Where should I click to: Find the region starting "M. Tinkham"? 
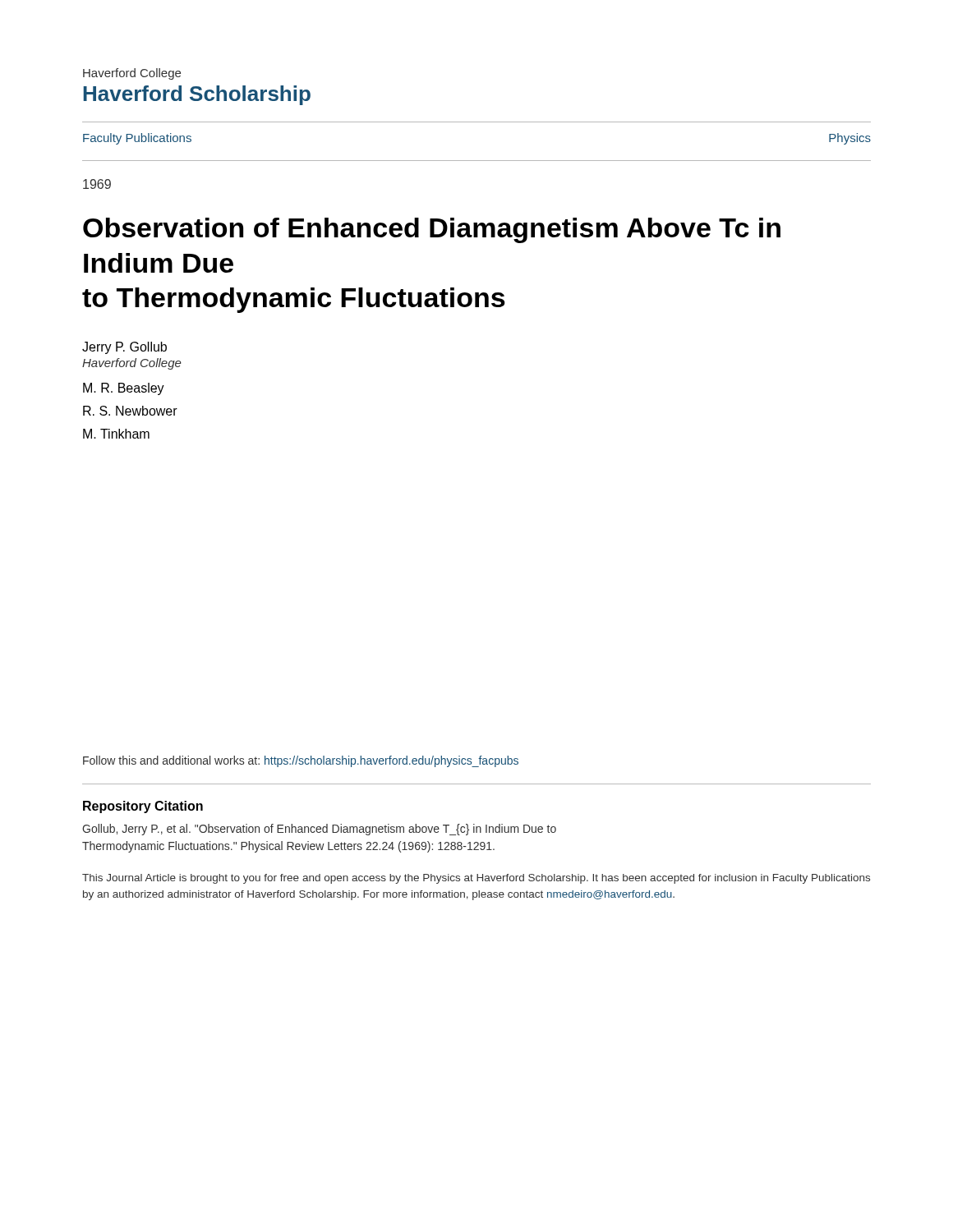pyautogui.click(x=116, y=434)
